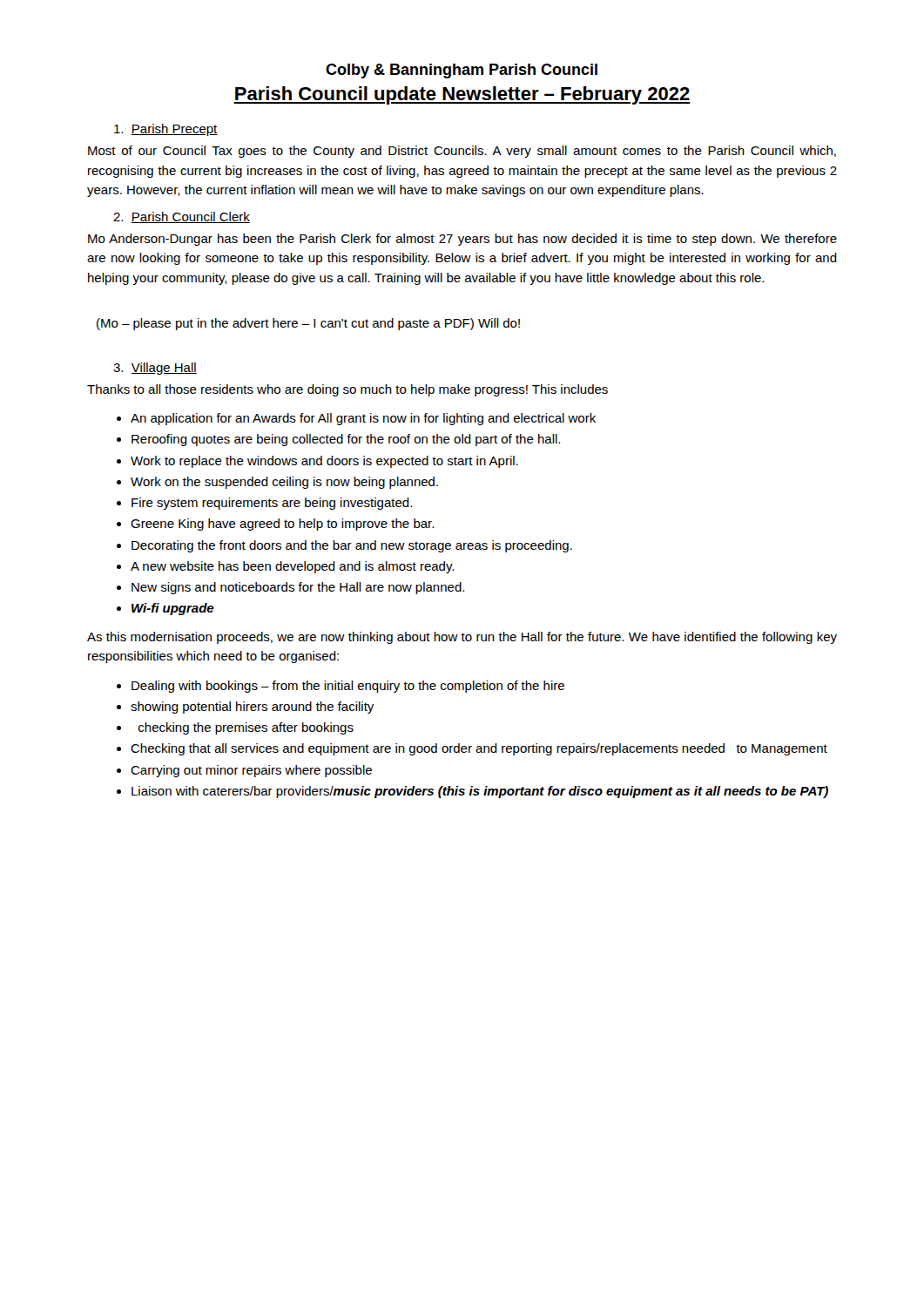Click the passage that begins "Reroofing quotes are being"
924x1307 pixels.
click(484, 439)
